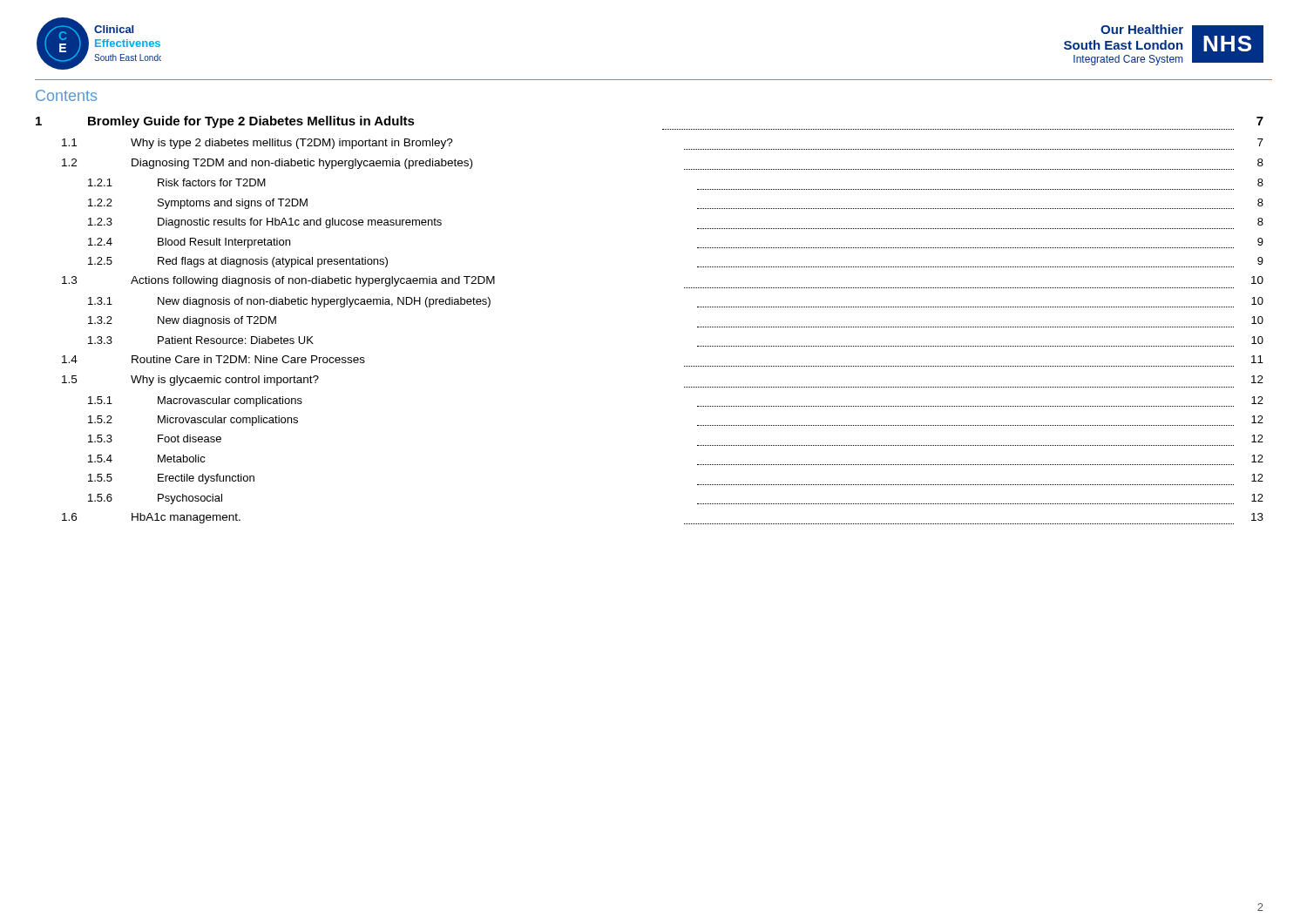Select the list item that says "4 Routine Care in T2DM: Nine"

tap(74, 358)
